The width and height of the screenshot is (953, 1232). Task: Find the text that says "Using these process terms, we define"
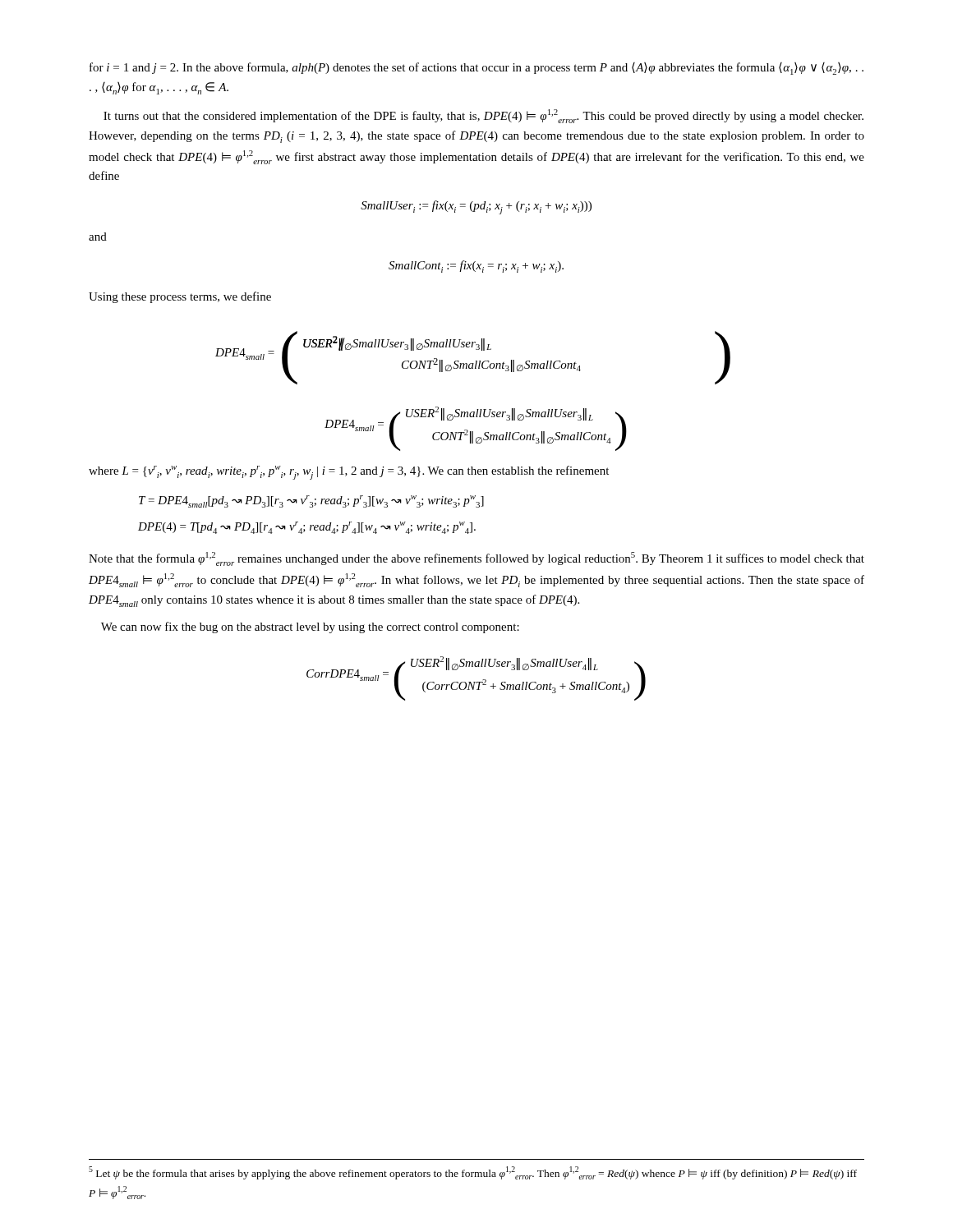(180, 296)
